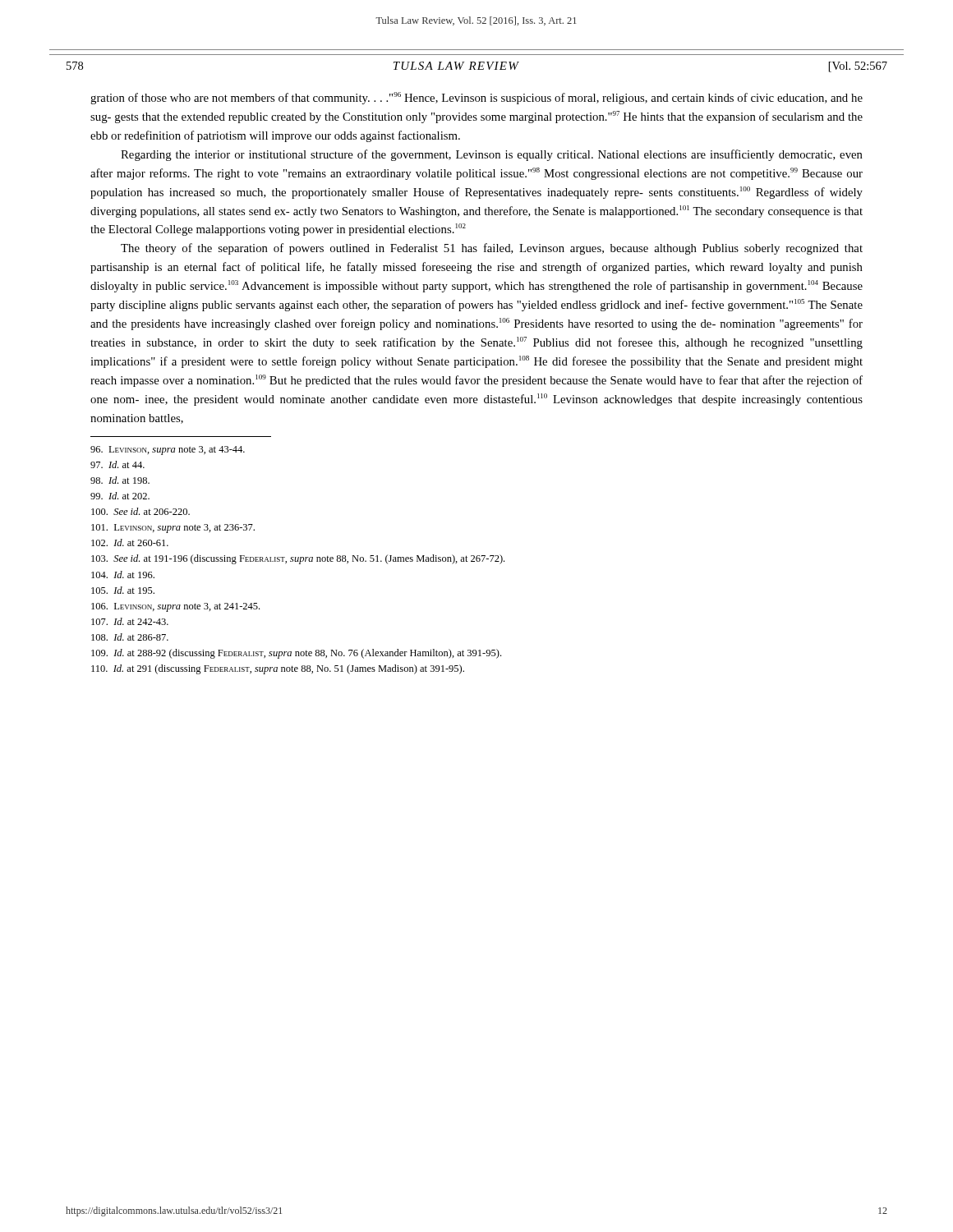Viewport: 953px width, 1232px height.
Task: Where does it say "Id. at 242-43."?
Action: point(130,622)
